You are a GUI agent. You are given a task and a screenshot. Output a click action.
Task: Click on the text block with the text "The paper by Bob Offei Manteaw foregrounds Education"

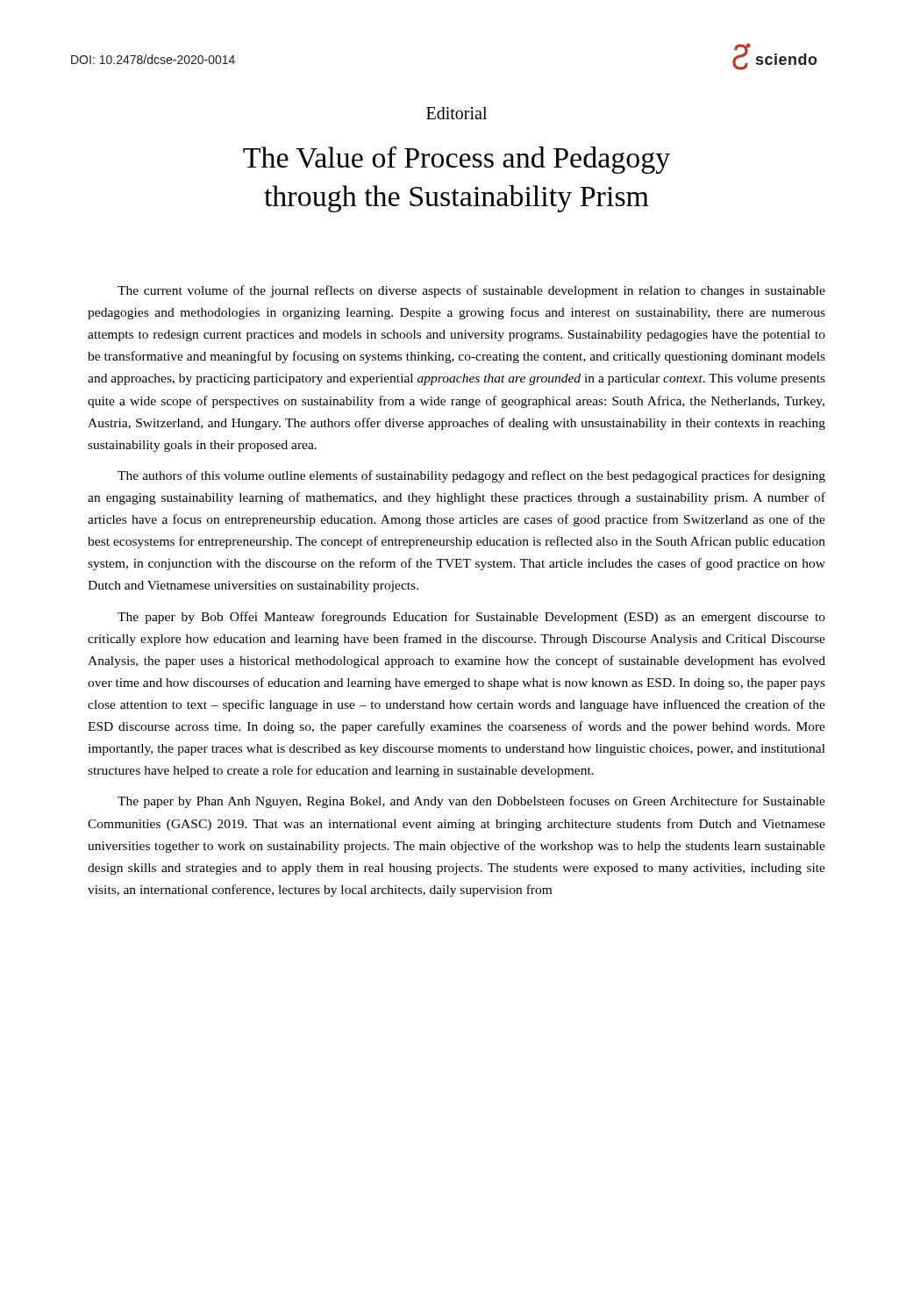pyautogui.click(x=456, y=693)
